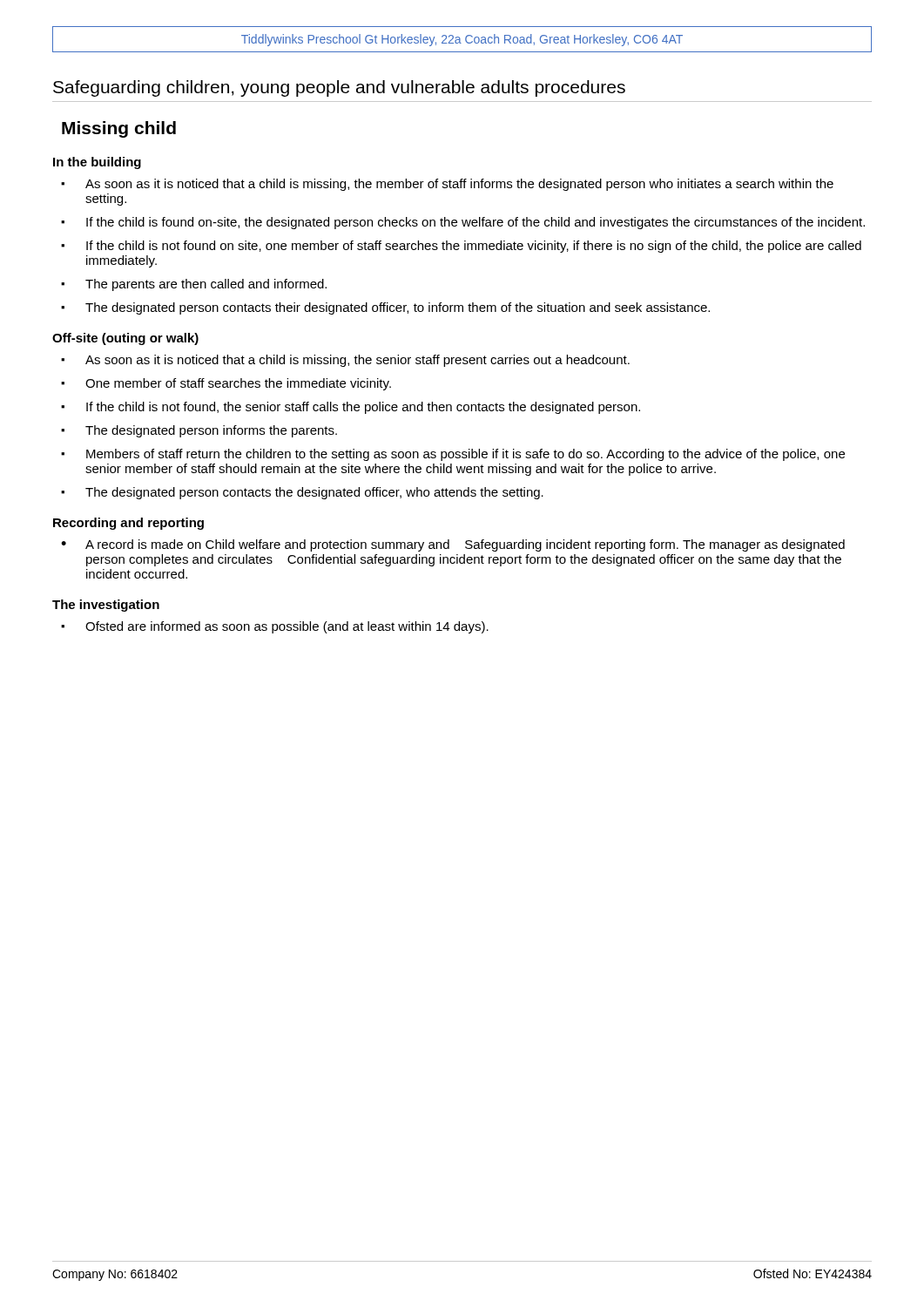Viewport: 924px width, 1307px height.
Task: Click on the text starting "Ofsted are informed as"
Action: (462, 626)
